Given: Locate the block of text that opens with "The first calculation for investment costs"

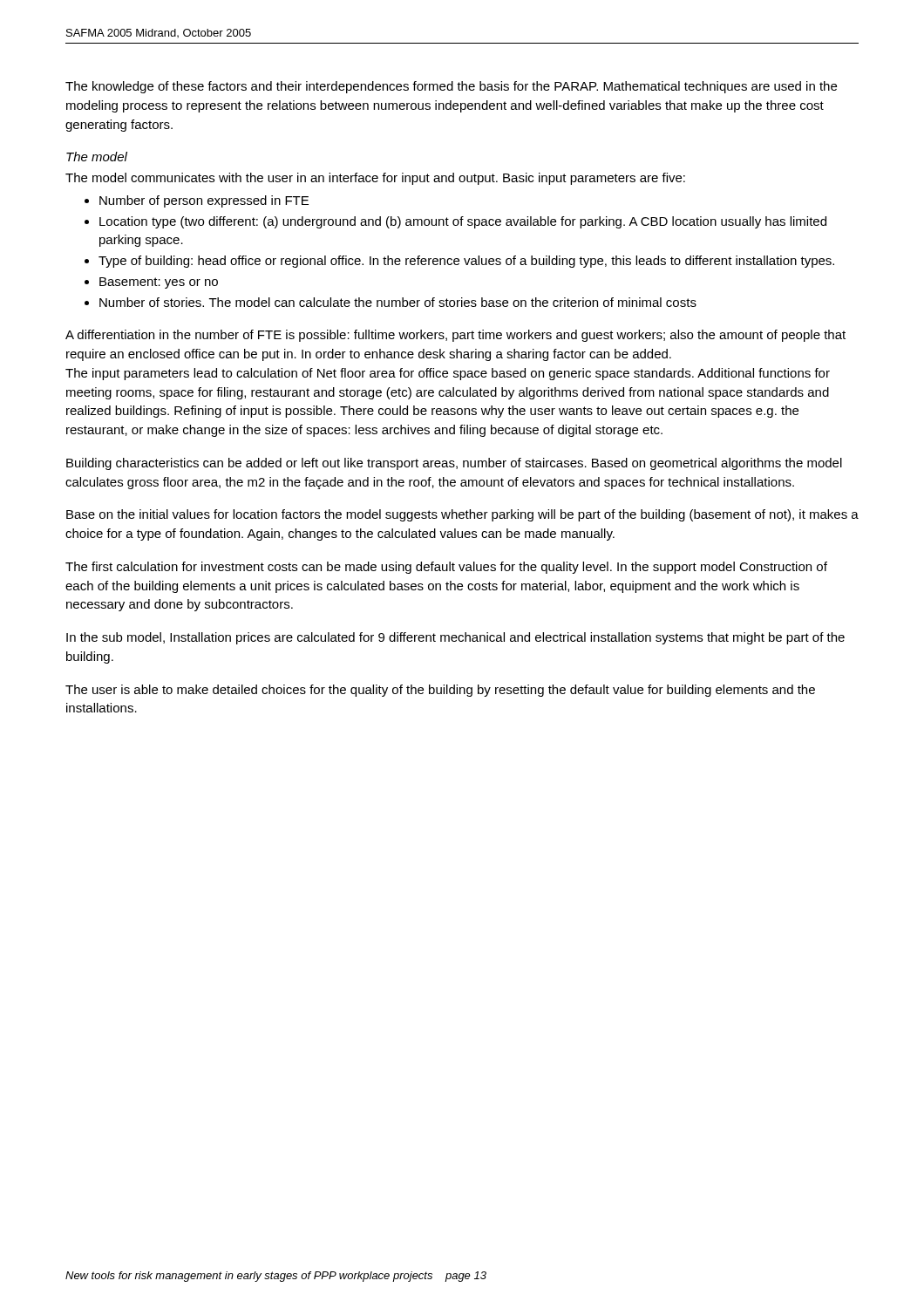Looking at the screenshot, I should pos(446,585).
